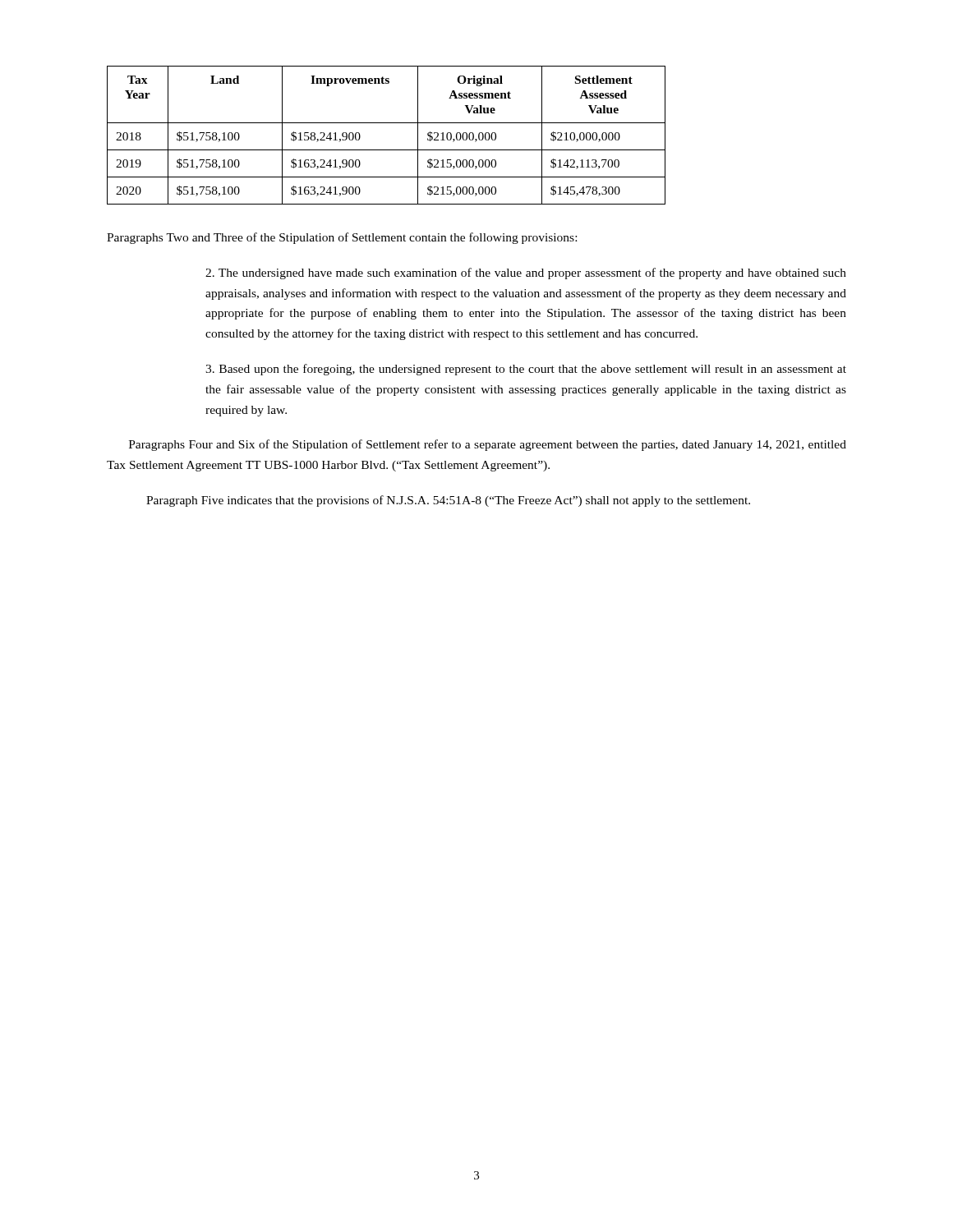
Task: Where is the passage that starts "Paragraphs Two and Three"?
Action: [342, 237]
